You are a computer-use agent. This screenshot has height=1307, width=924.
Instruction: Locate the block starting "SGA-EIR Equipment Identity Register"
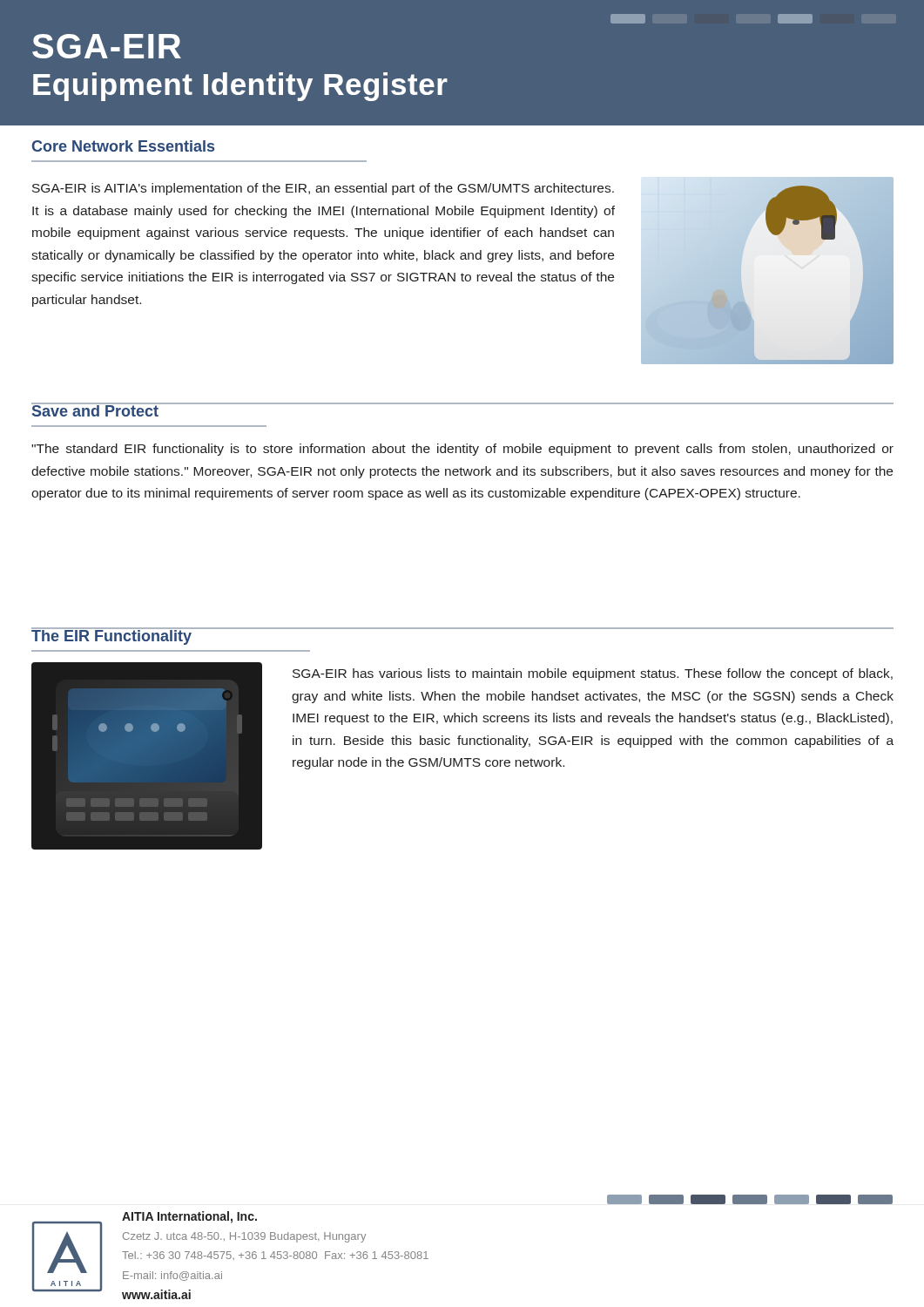107,46
